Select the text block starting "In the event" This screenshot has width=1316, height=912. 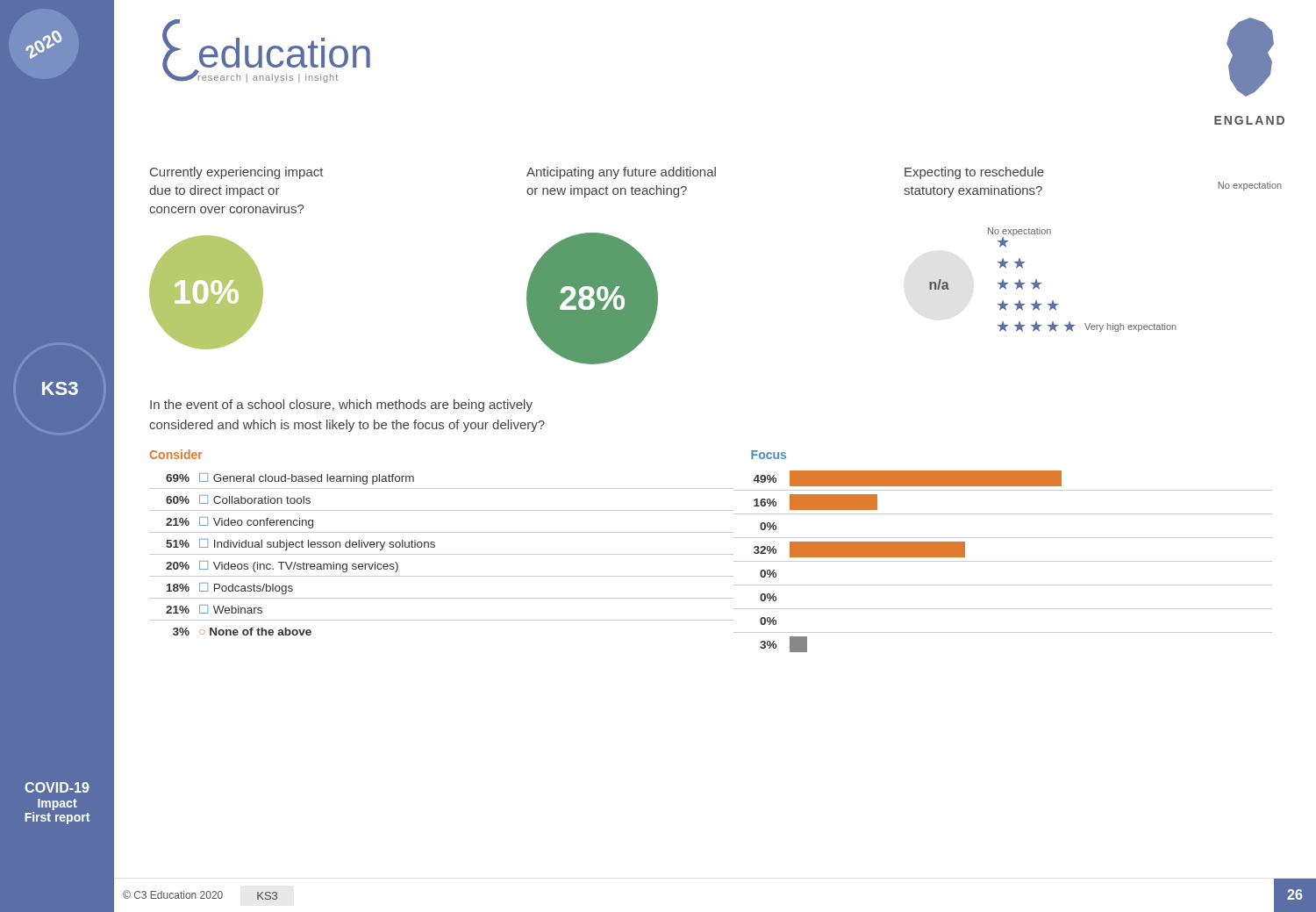(x=347, y=414)
